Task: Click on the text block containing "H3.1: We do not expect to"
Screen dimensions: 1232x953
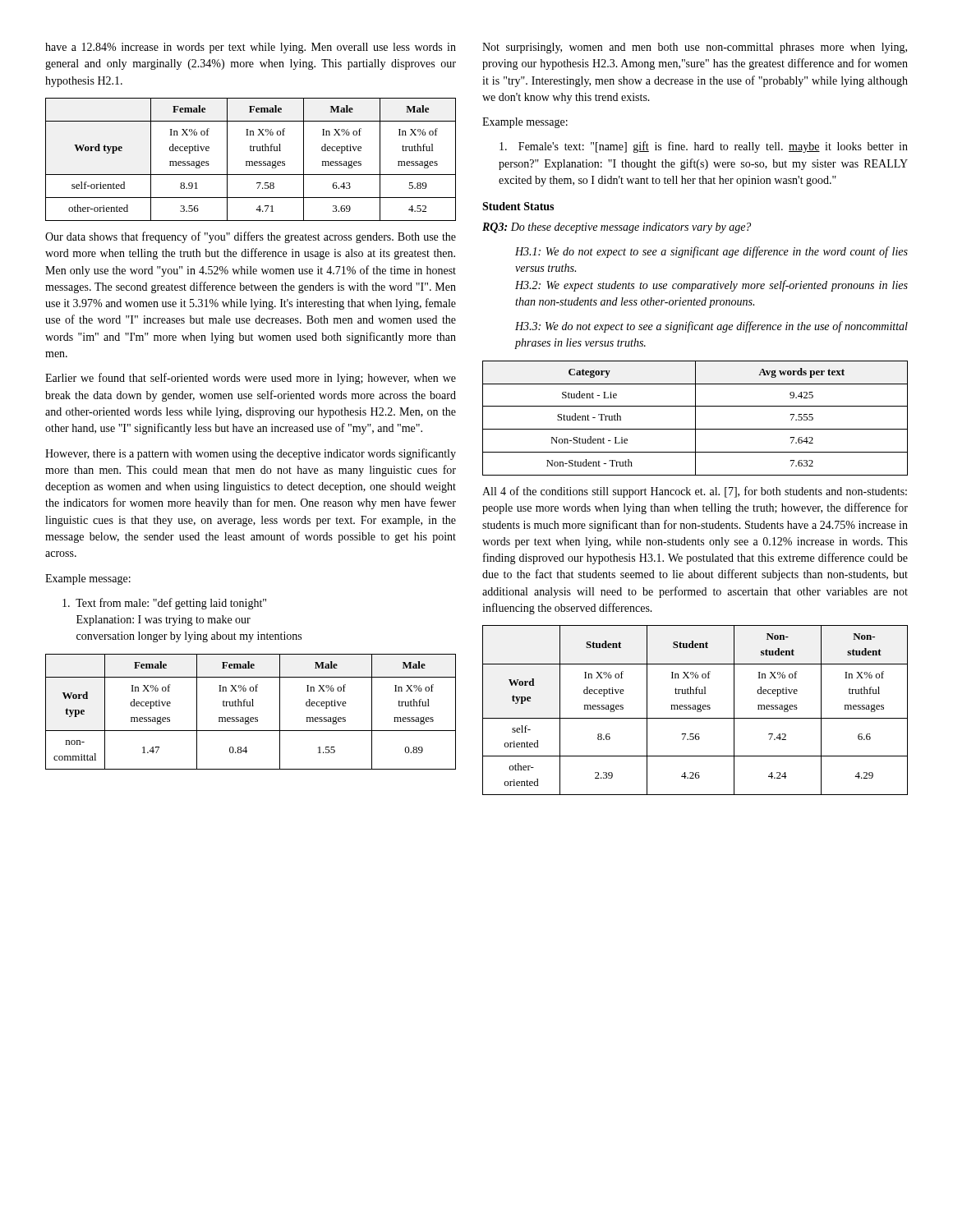Action: 711,298
